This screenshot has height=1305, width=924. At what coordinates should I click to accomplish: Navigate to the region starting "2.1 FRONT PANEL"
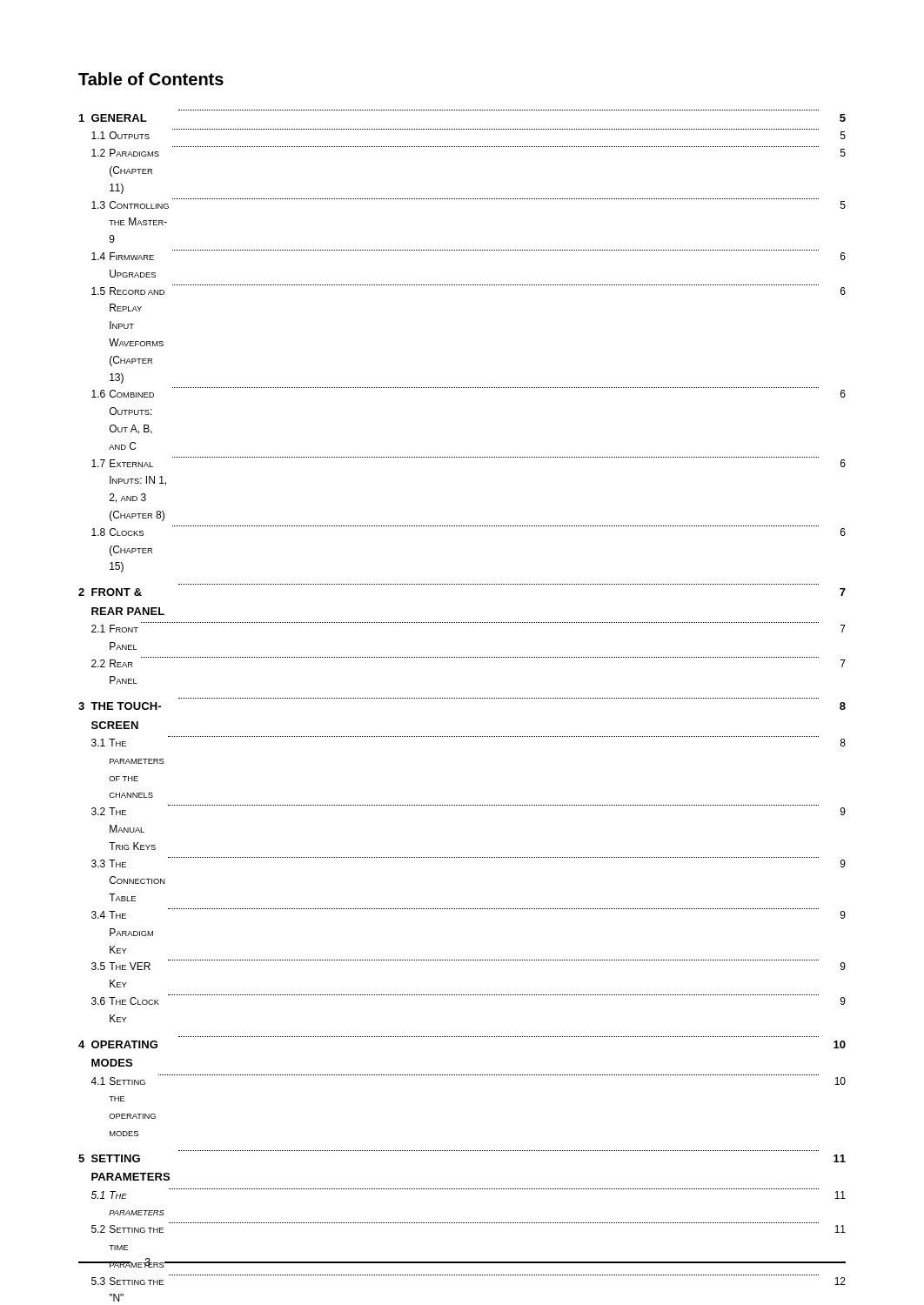click(462, 656)
